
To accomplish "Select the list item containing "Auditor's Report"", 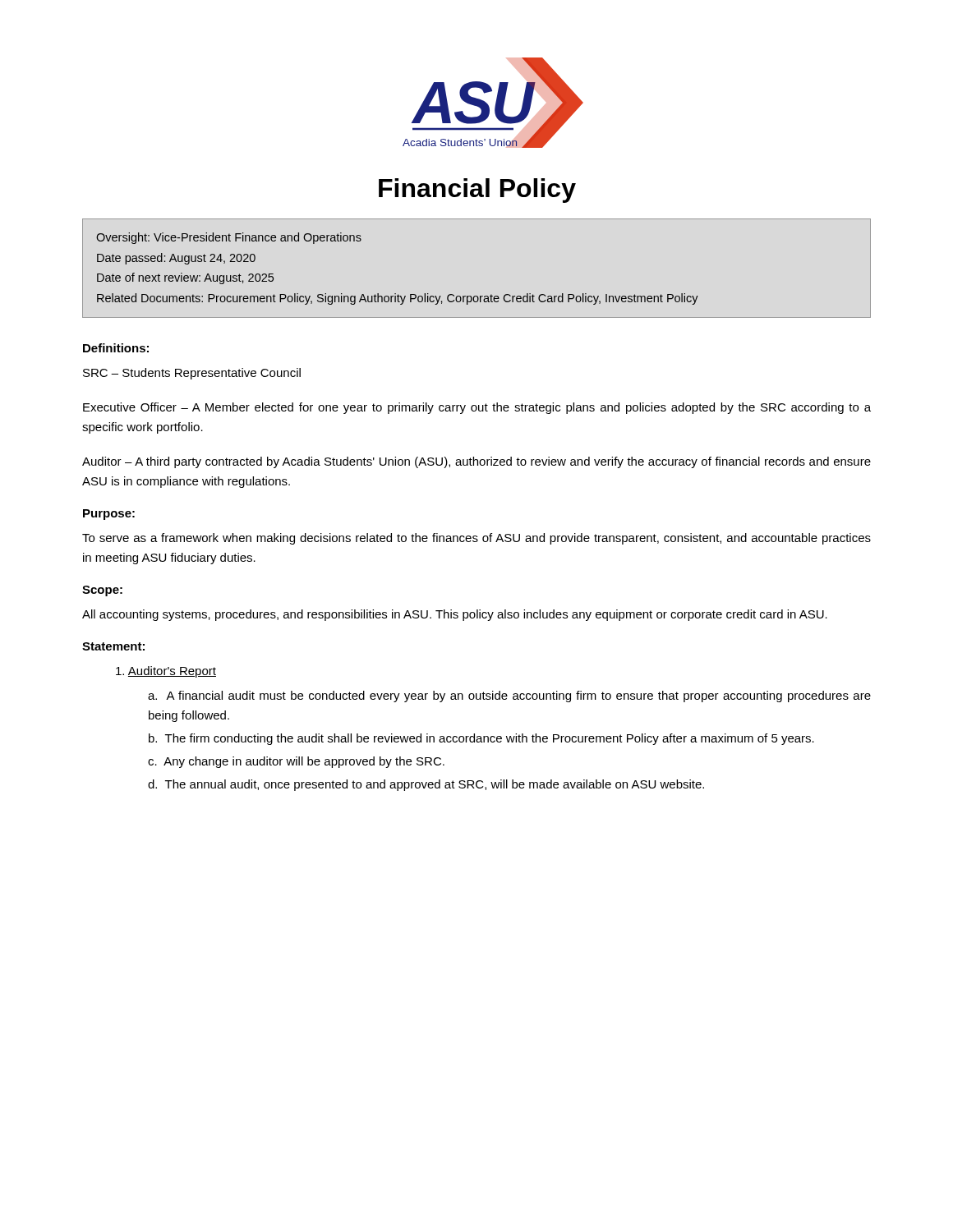I will (x=166, y=670).
